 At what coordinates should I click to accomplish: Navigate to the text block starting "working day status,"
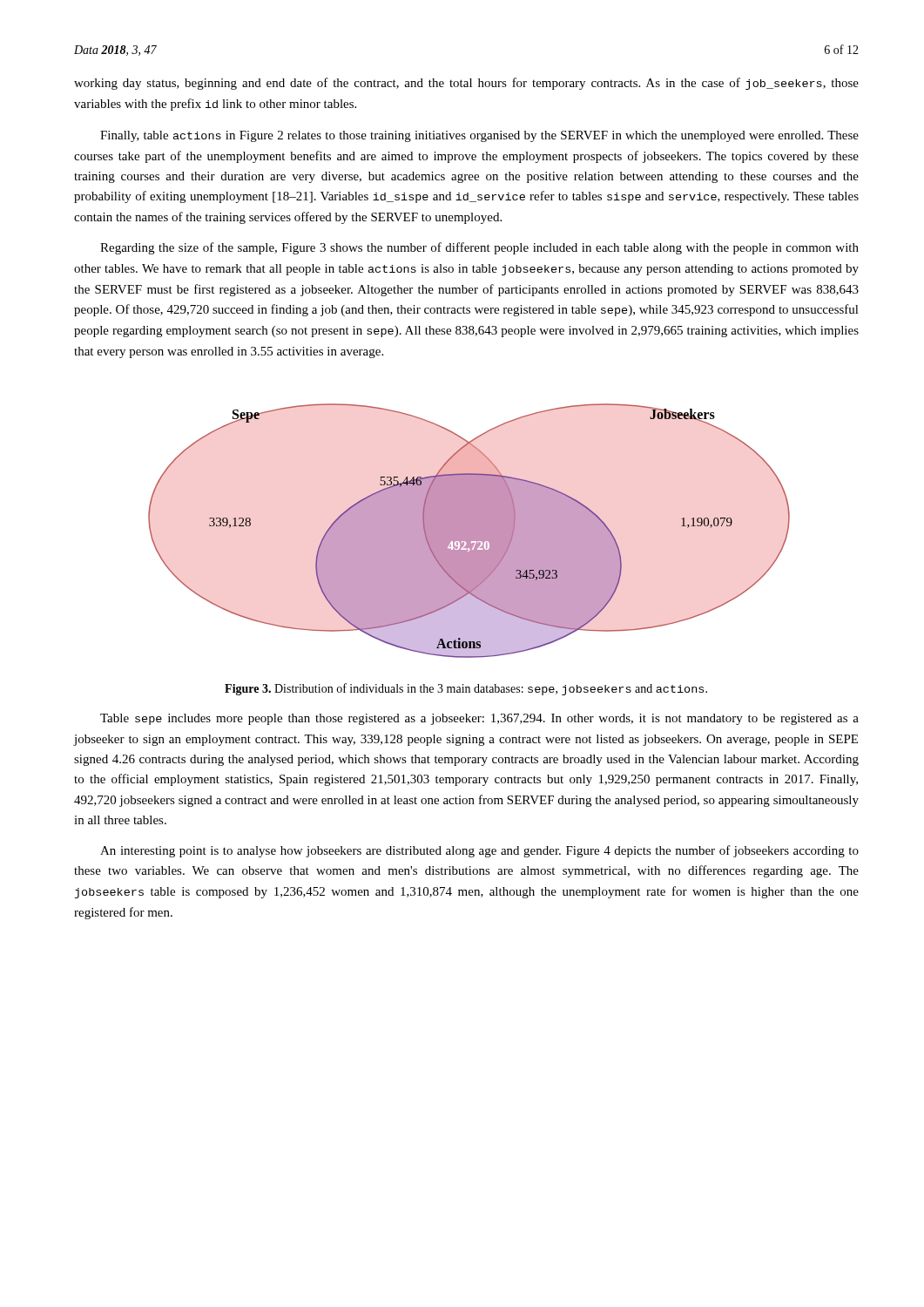(x=466, y=94)
